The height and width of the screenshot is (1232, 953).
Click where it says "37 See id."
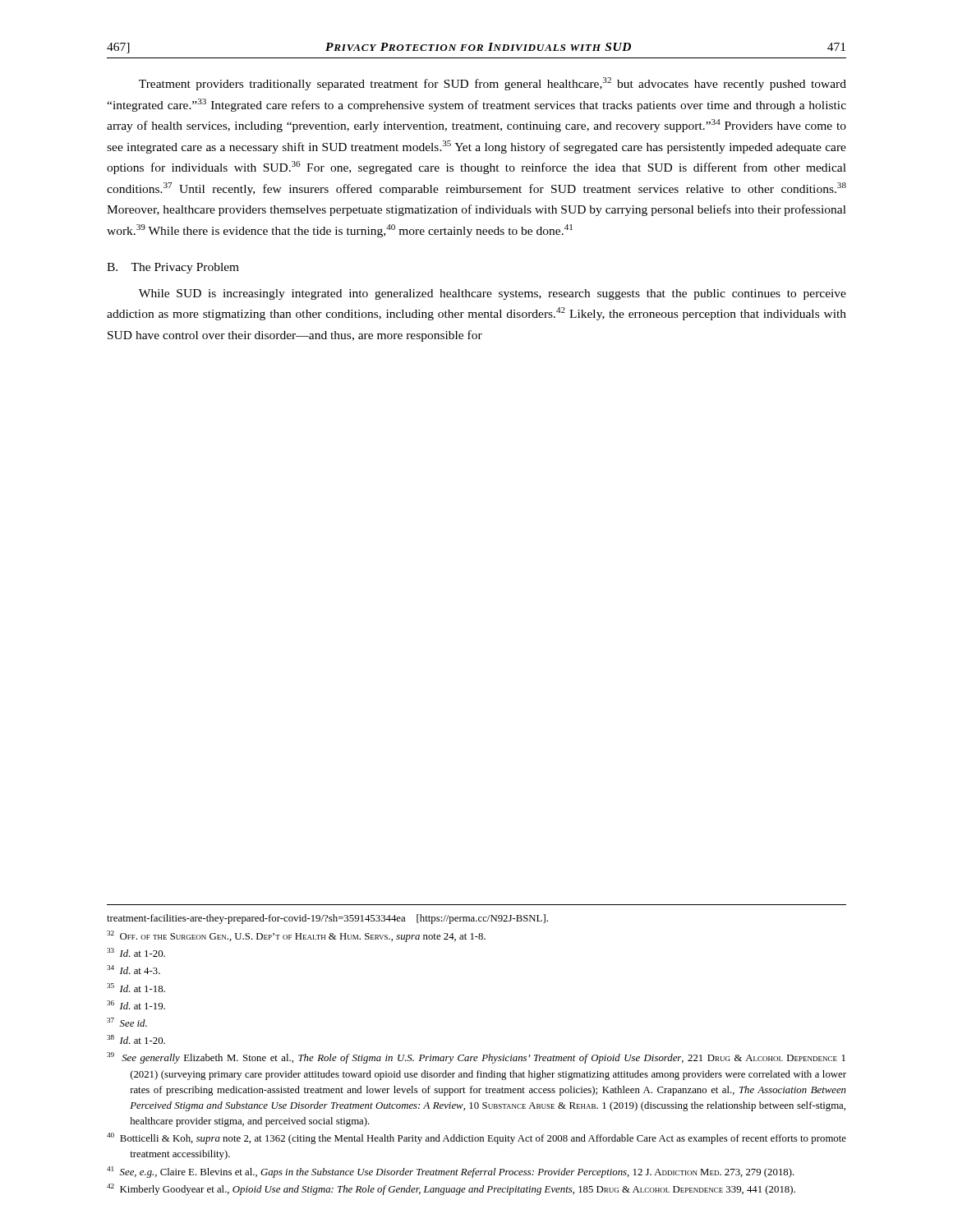tap(127, 1022)
